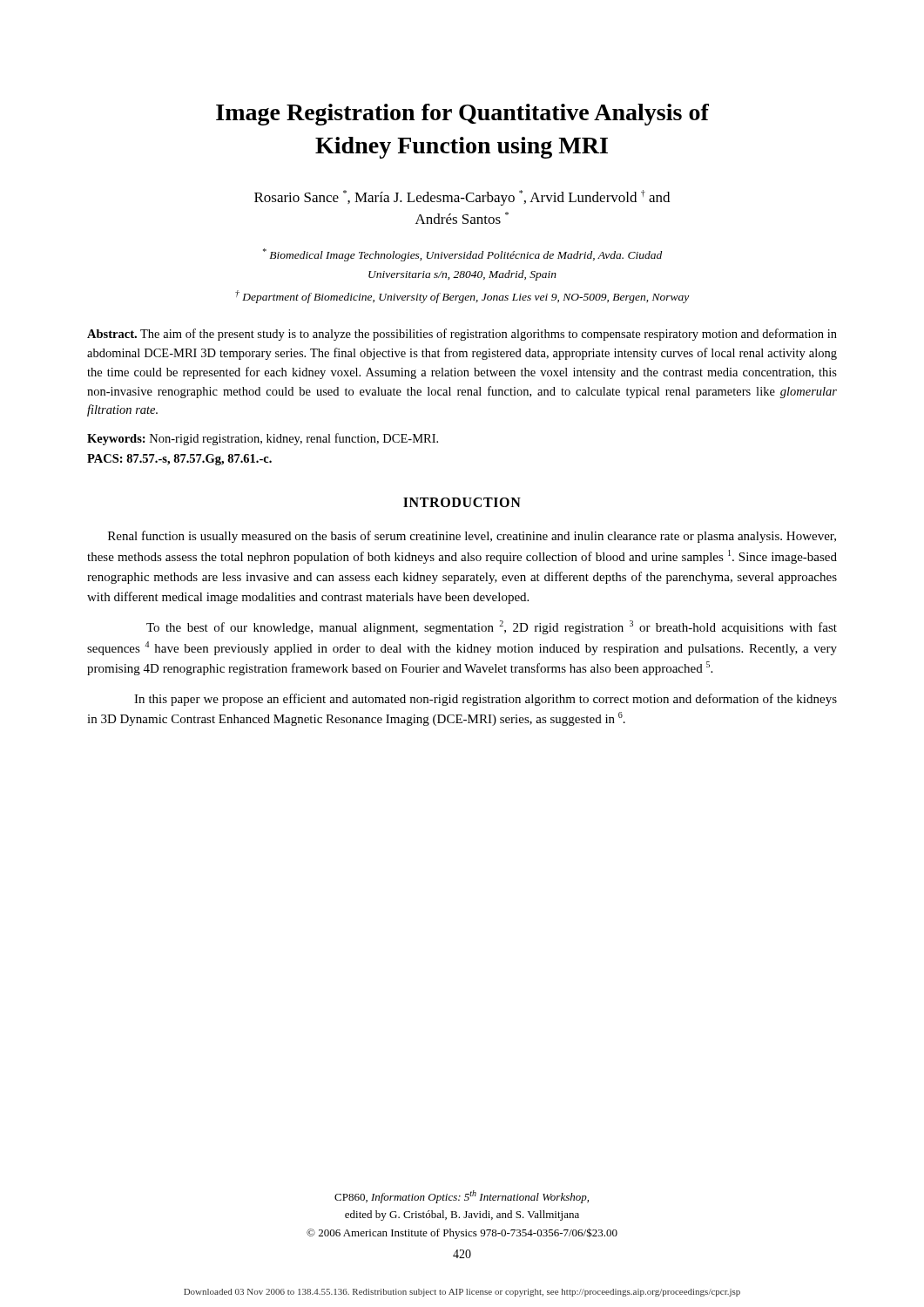This screenshot has width=924, height=1307.
Task: Find the text block that says "To the best"
Action: tap(462, 649)
